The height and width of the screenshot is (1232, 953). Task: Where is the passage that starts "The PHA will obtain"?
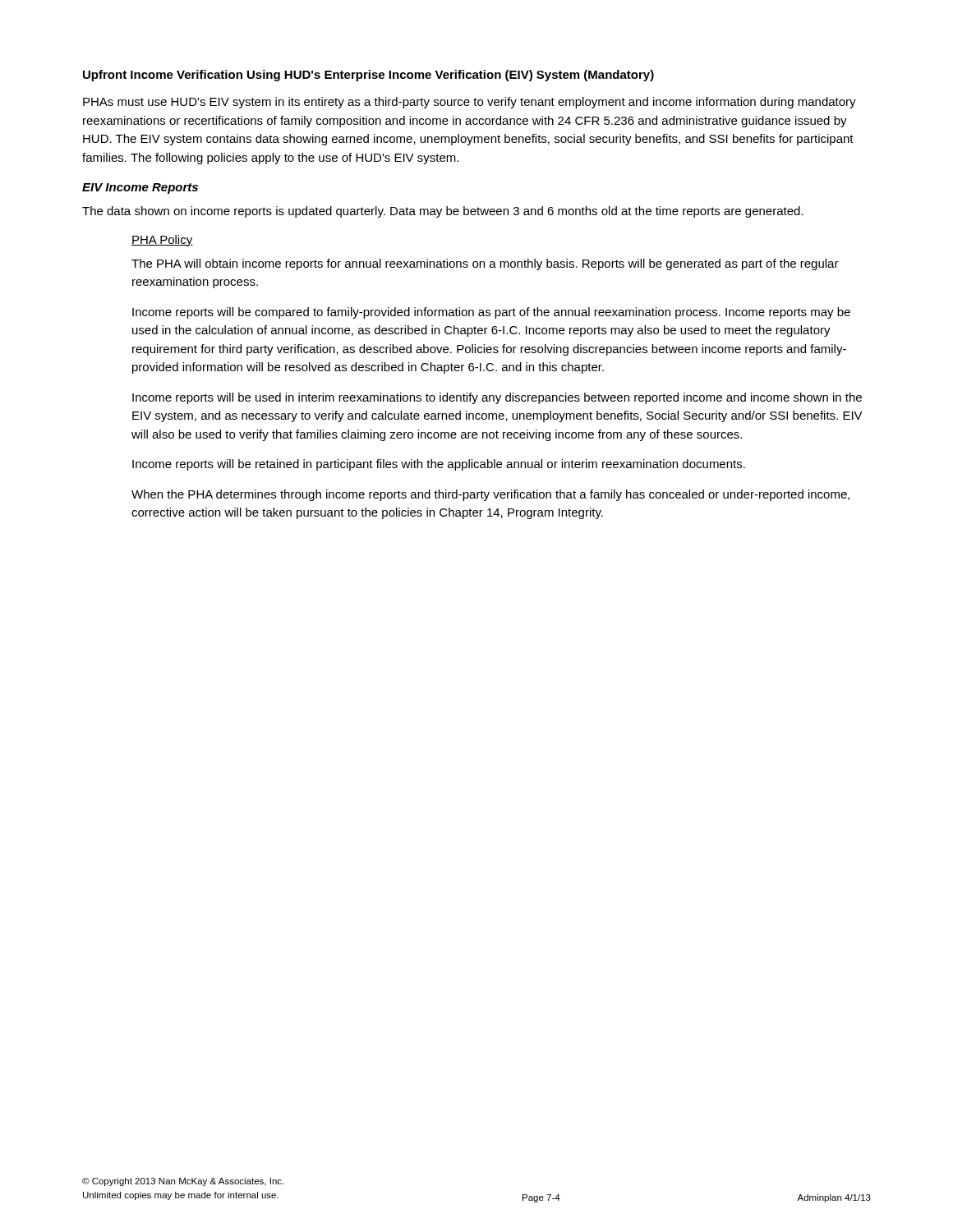485,272
